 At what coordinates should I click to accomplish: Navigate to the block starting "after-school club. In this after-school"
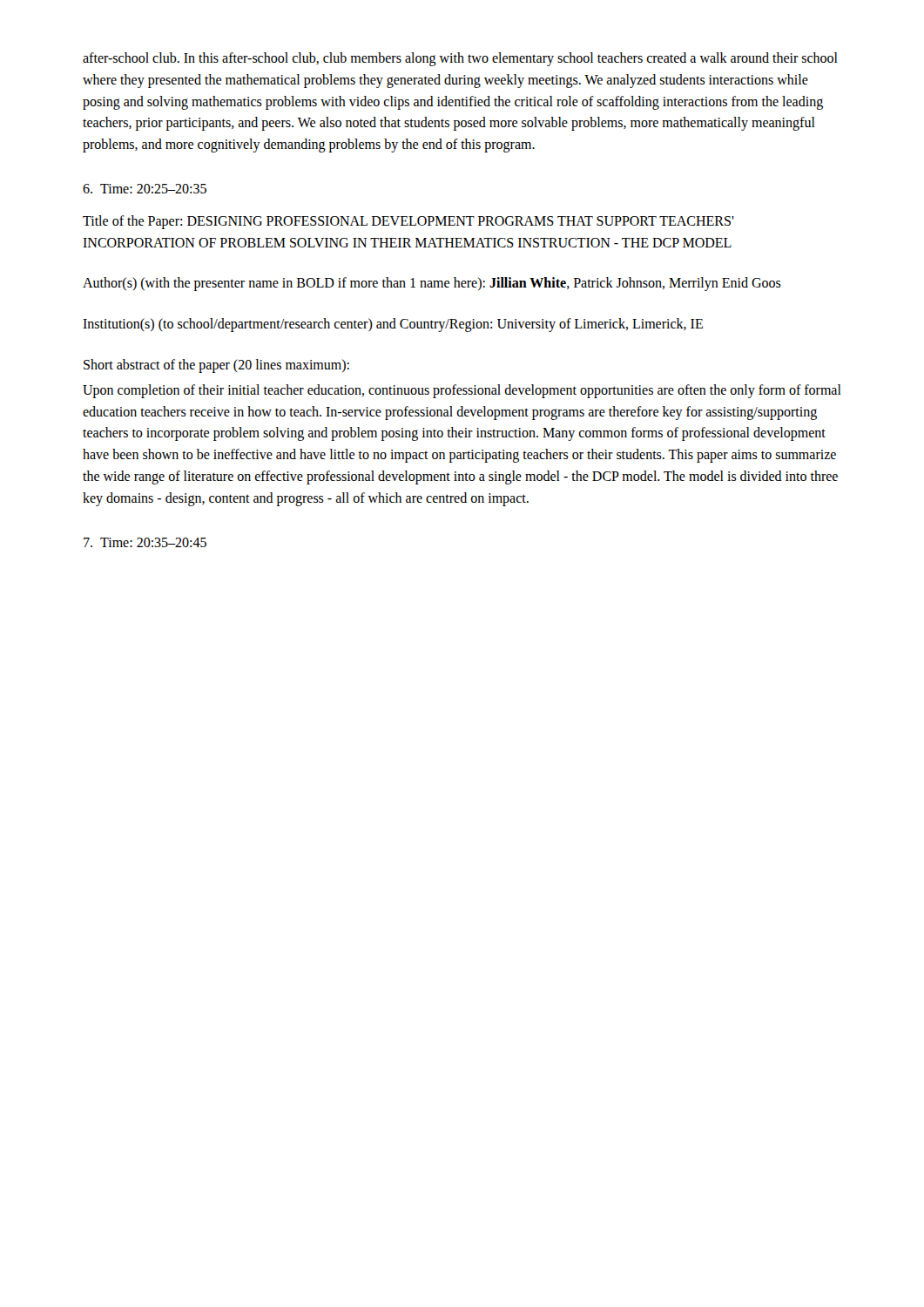[460, 101]
